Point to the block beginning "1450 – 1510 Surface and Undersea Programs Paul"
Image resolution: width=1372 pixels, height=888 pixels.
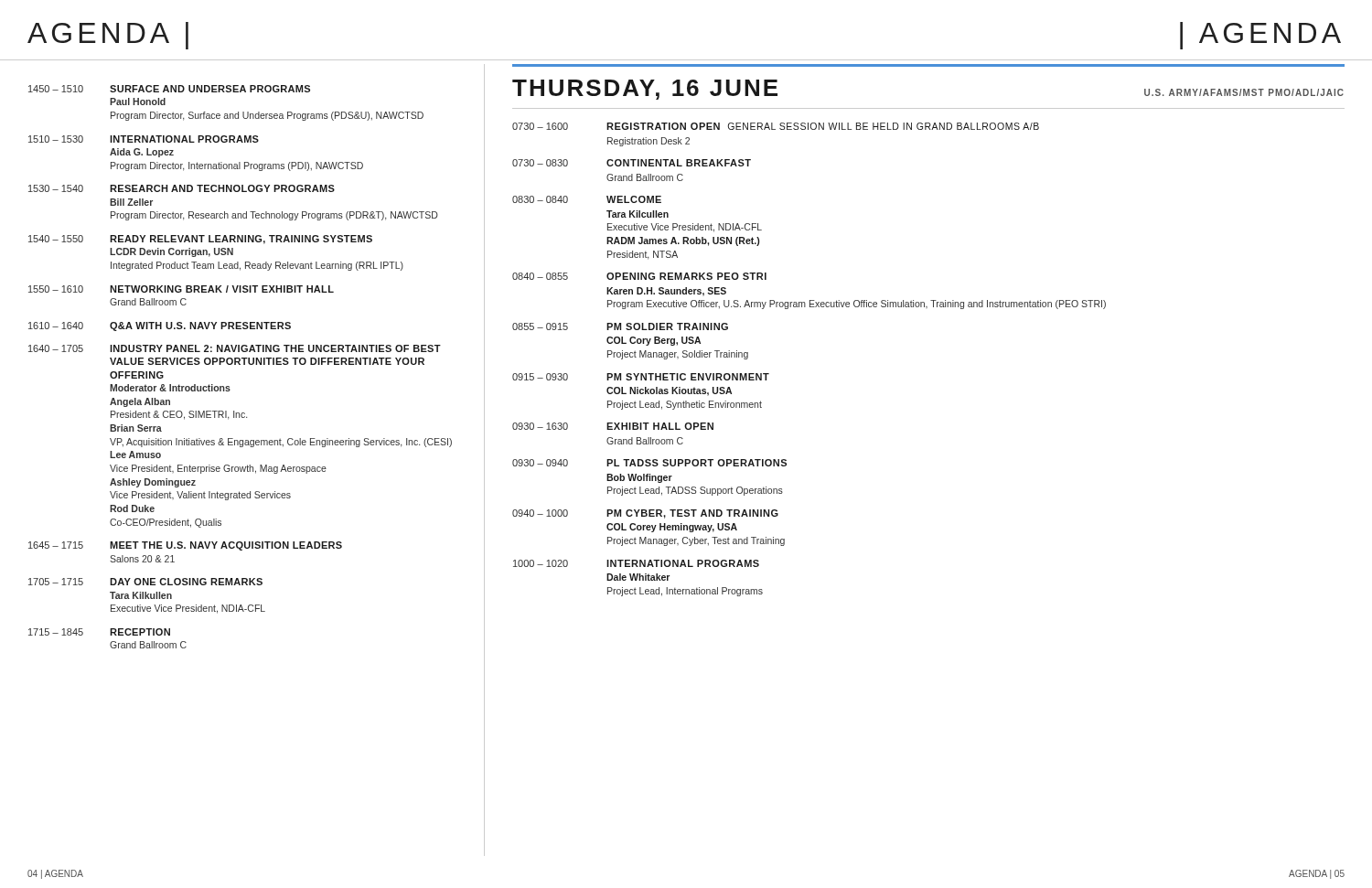[x=242, y=102]
